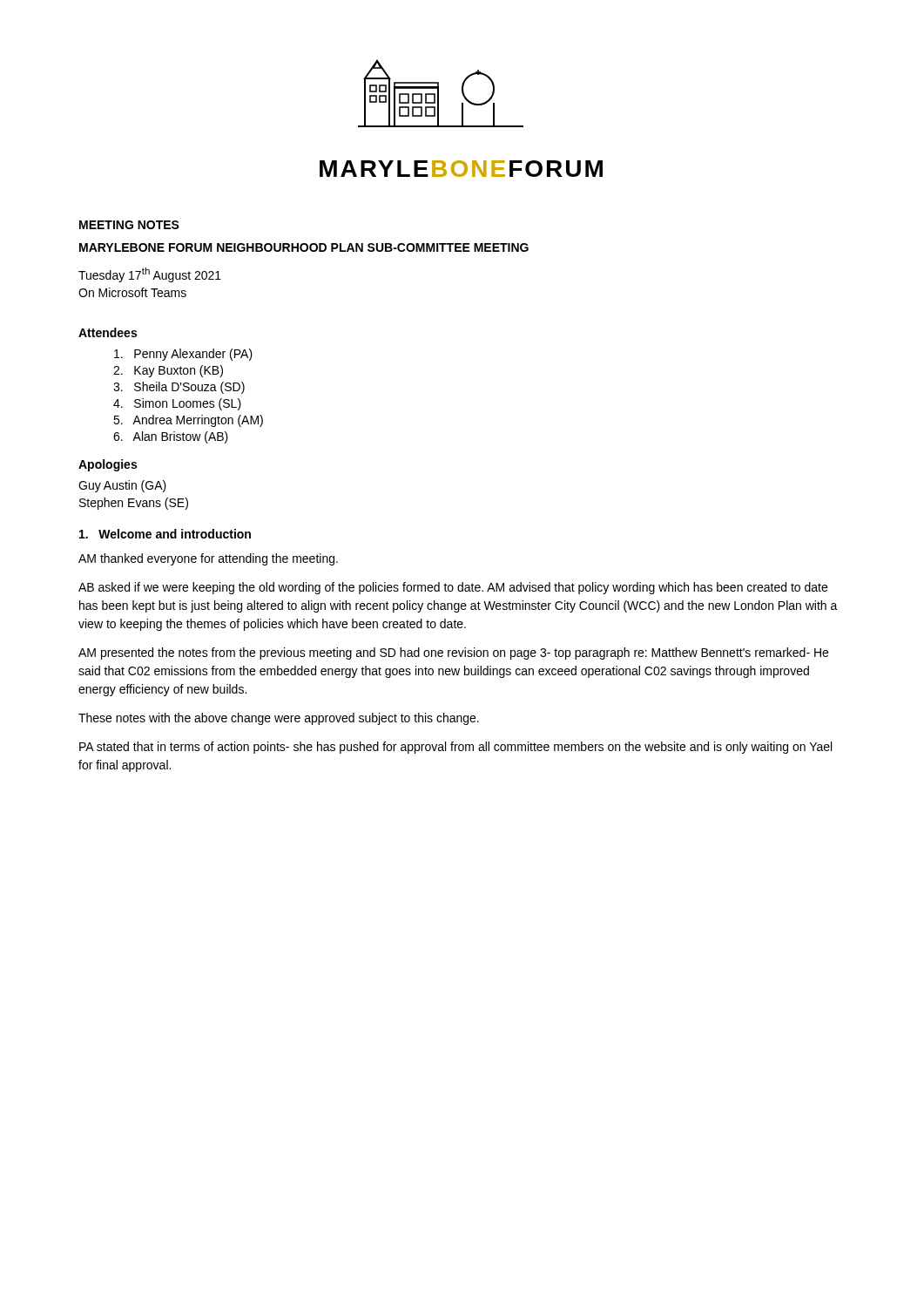Point to the block starting "AM thanked everyone for"
This screenshot has width=924, height=1307.
pyautogui.click(x=209, y=558)
